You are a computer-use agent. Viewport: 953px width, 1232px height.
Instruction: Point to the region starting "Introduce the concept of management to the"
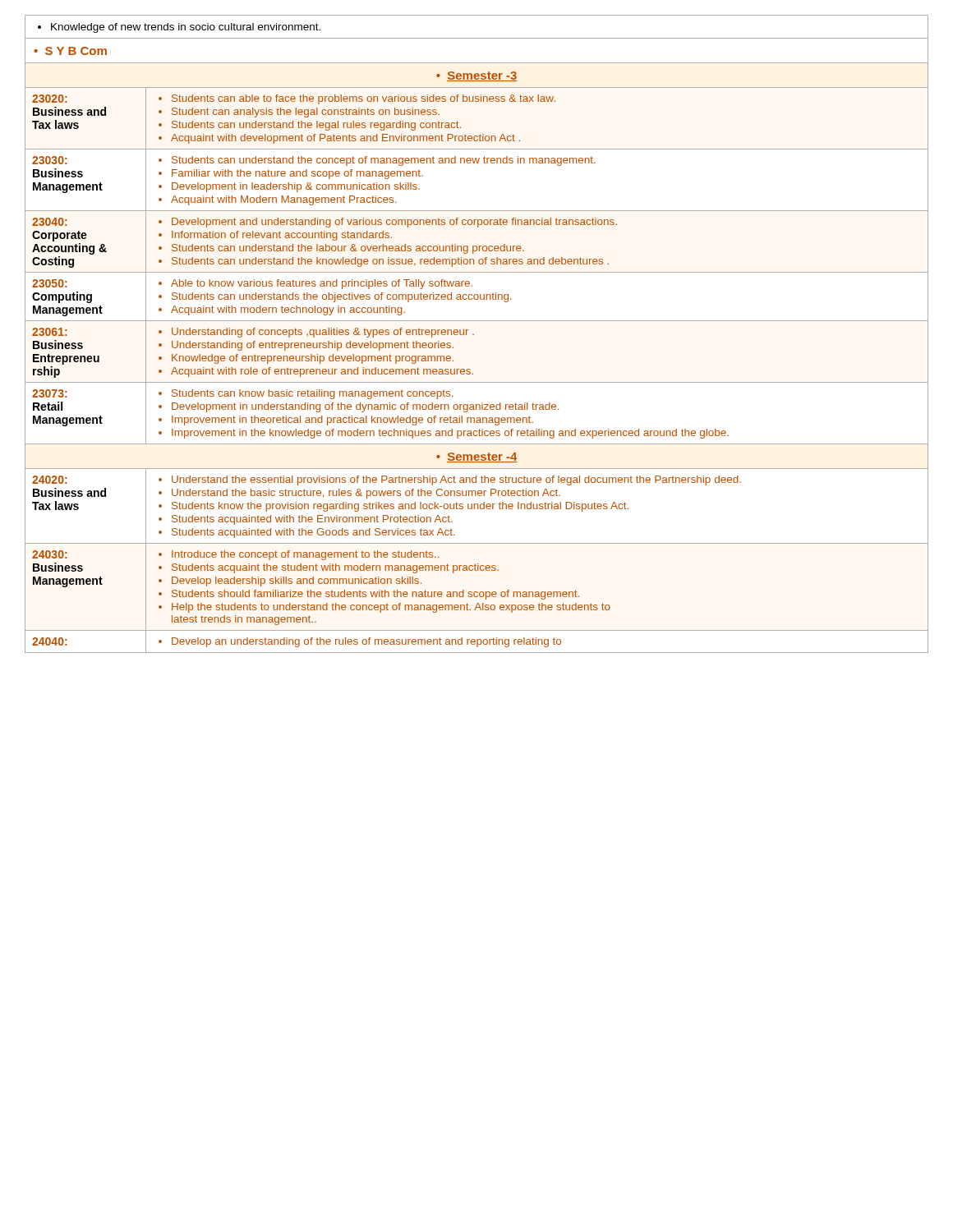[x=537, y=586]
